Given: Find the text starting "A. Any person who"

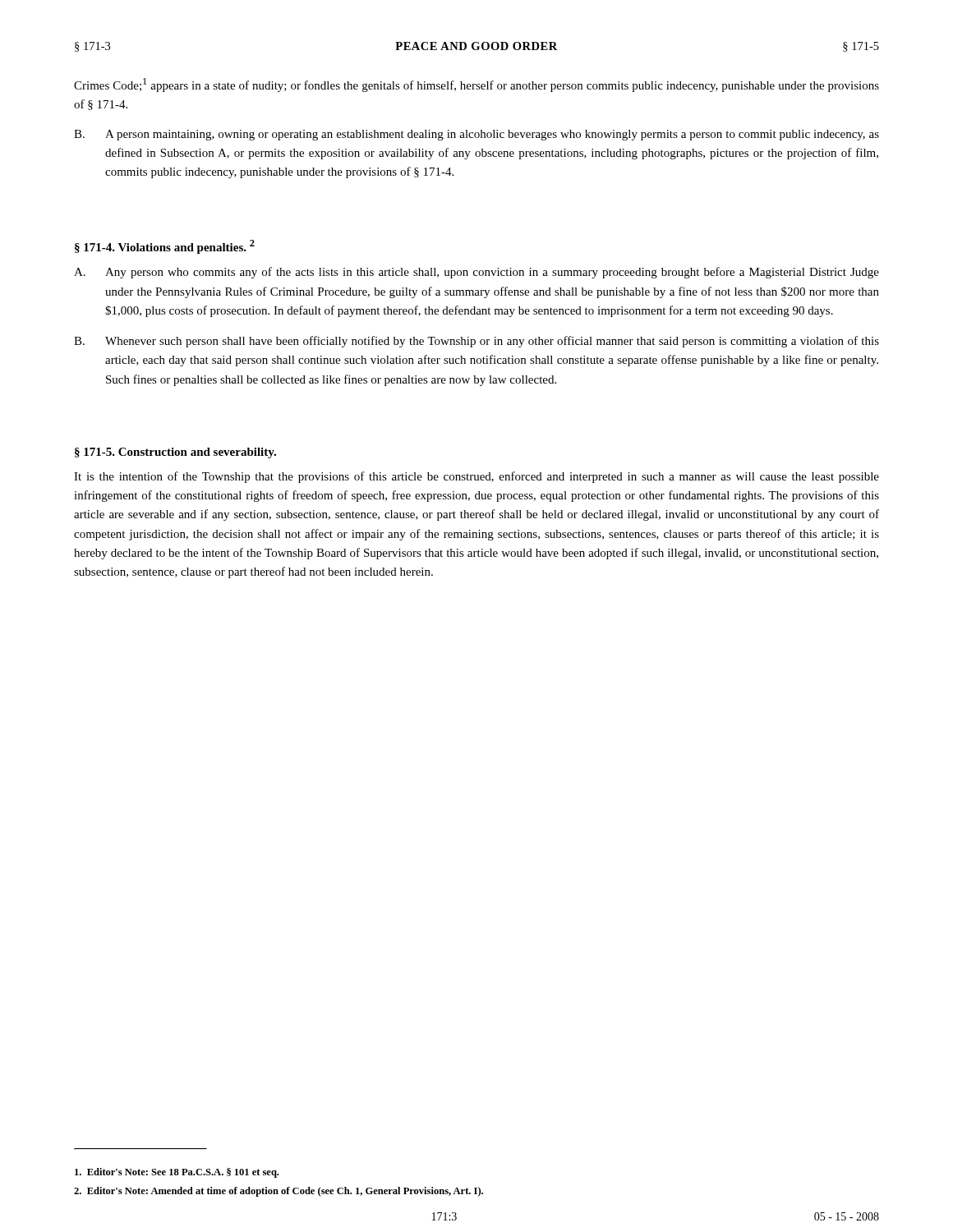Looking at the screenshot, I should click(x=476, y=292).
